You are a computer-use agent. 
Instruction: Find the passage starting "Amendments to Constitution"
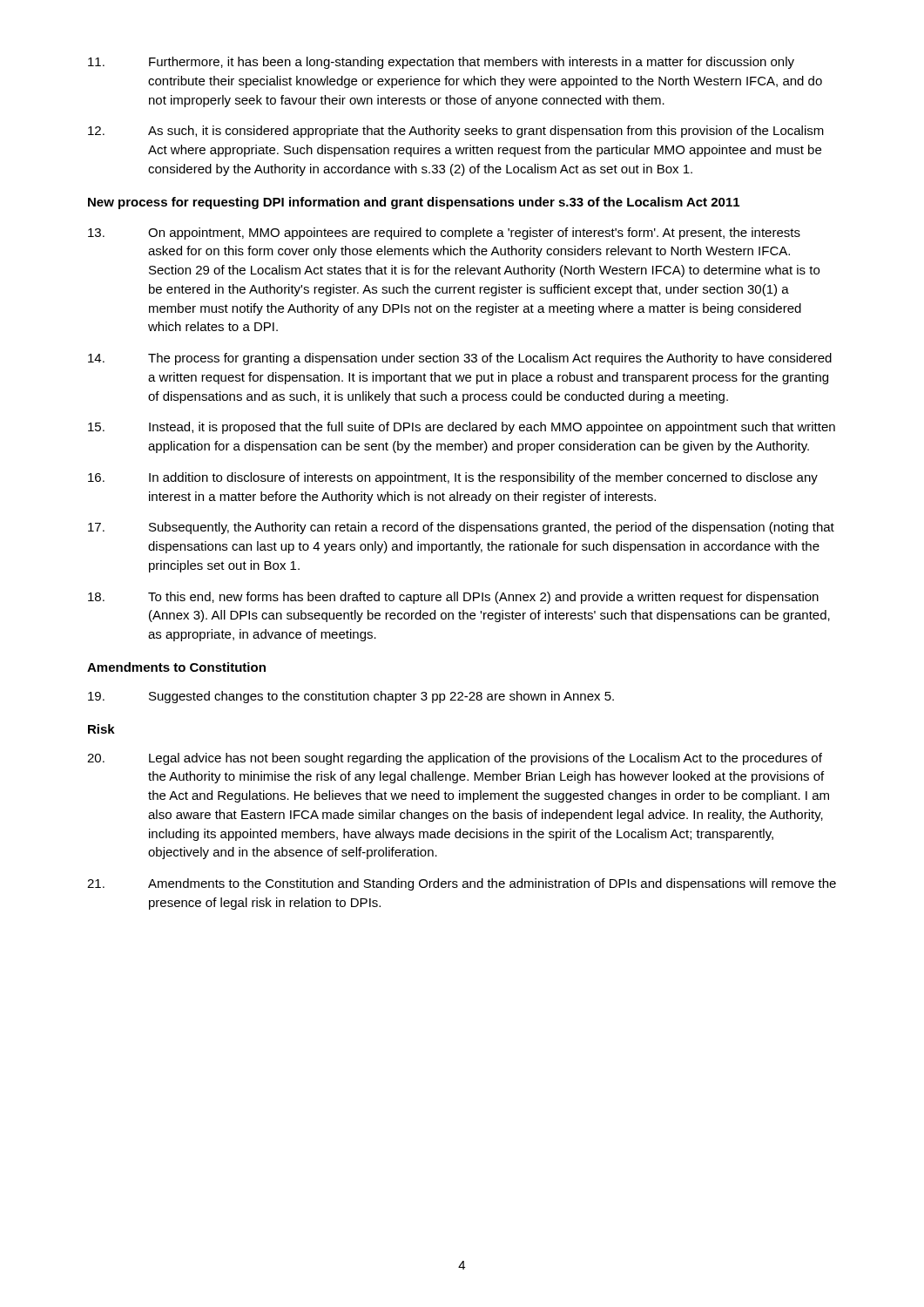point(177,667)
